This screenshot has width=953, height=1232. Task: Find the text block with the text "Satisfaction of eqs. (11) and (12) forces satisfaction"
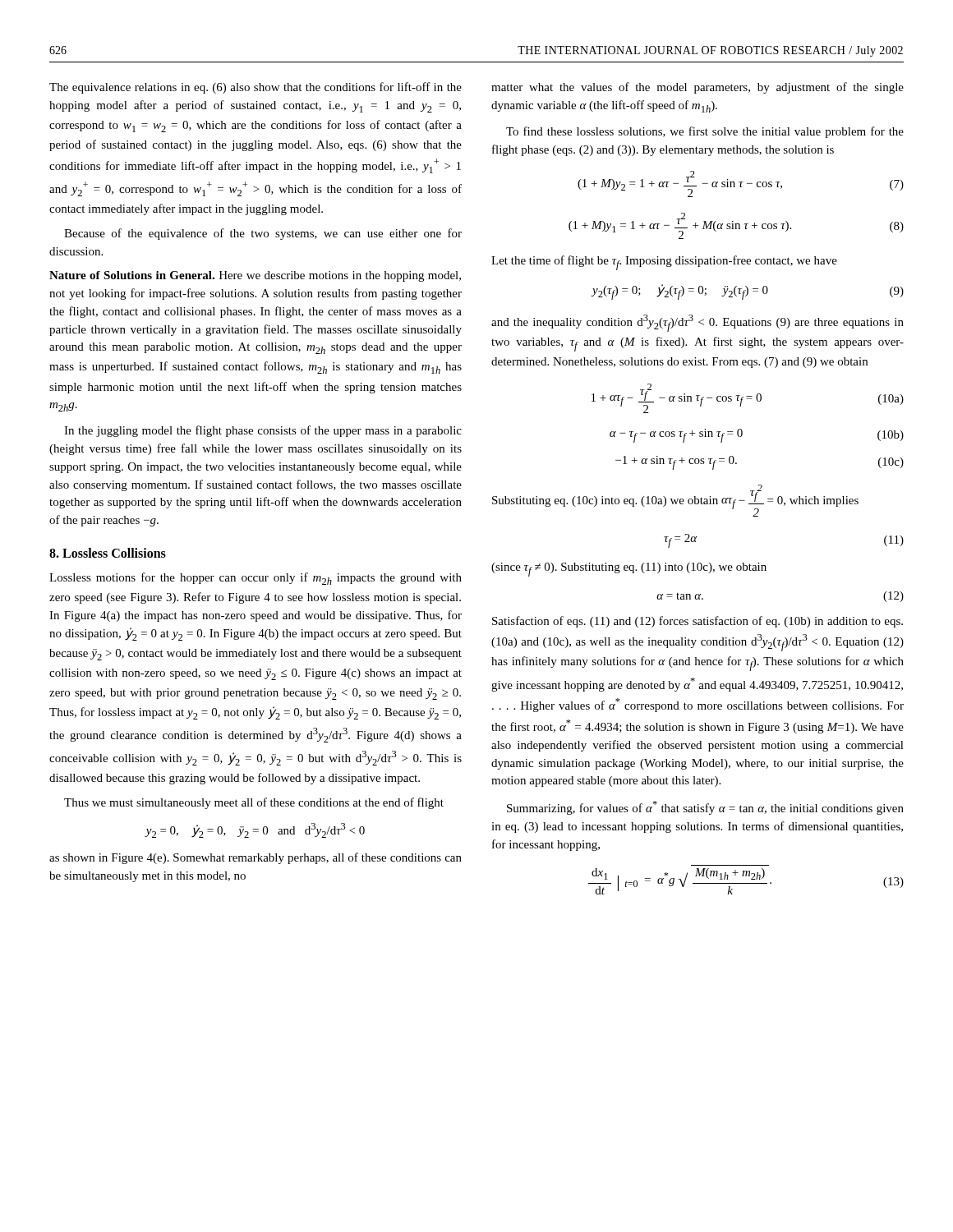click(x=698, y=701)
